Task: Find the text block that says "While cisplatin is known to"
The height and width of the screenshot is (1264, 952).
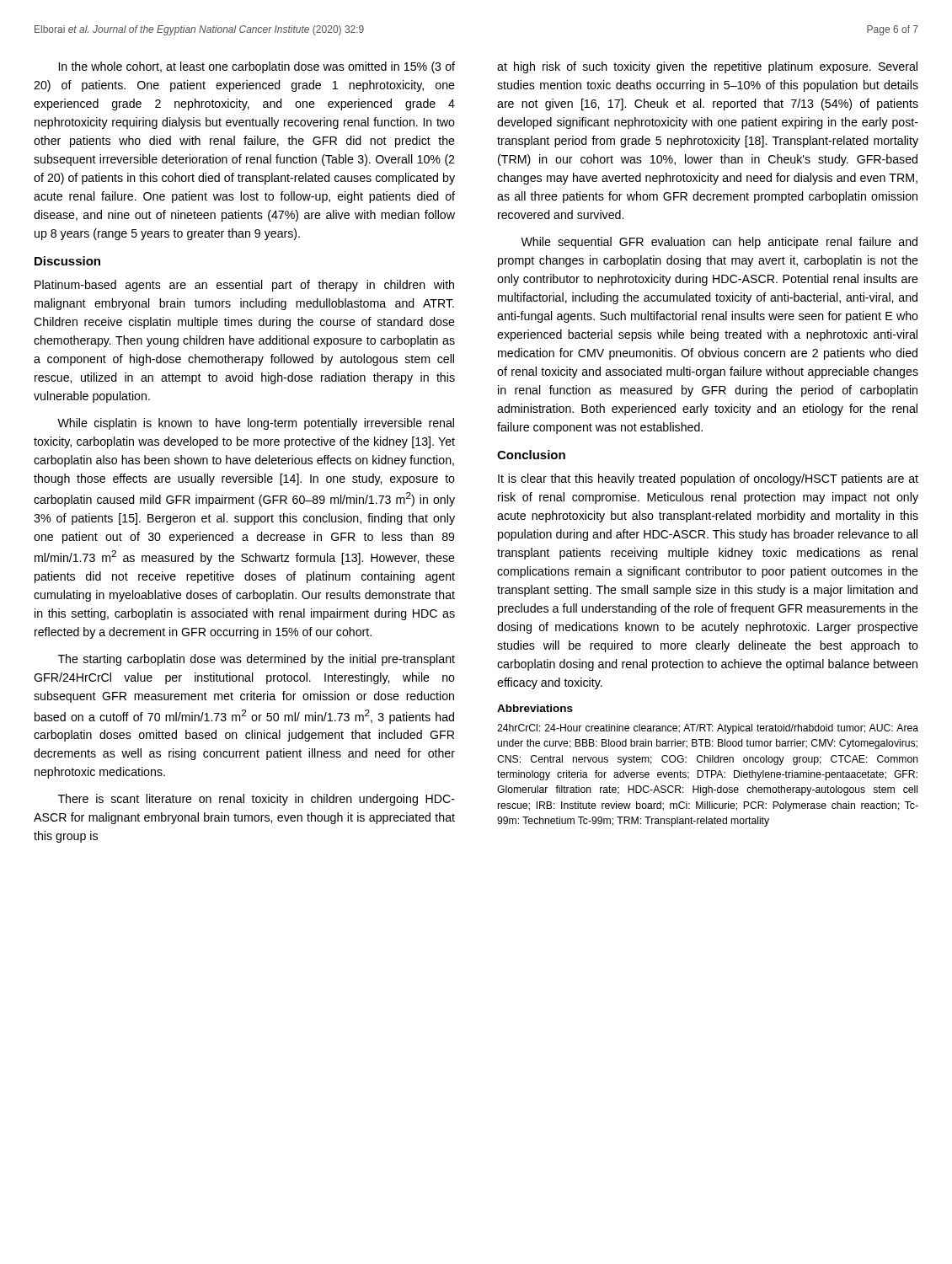Action: (x=244, y=527)
